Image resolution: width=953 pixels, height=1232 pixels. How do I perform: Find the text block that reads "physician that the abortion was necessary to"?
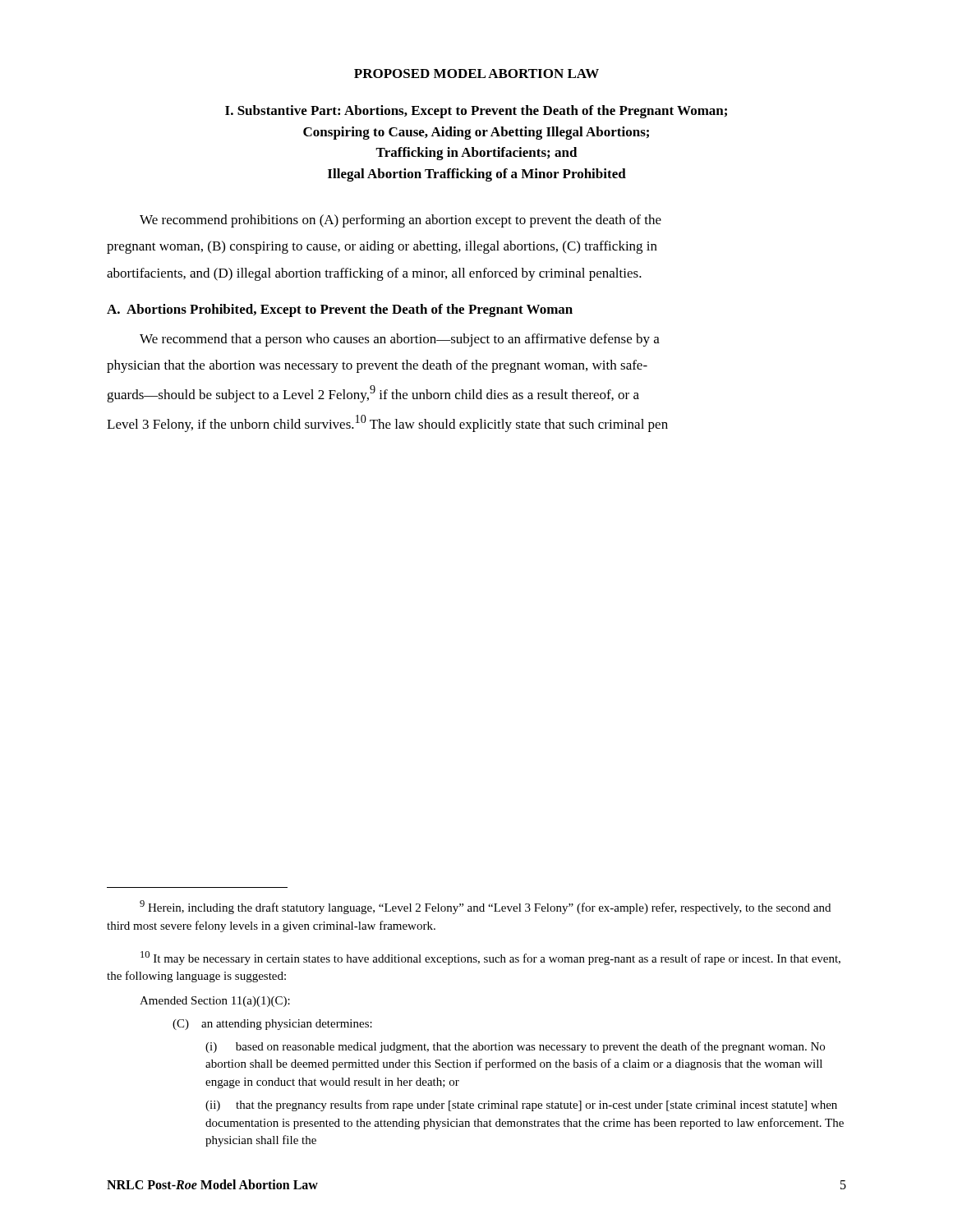point(377,365)
